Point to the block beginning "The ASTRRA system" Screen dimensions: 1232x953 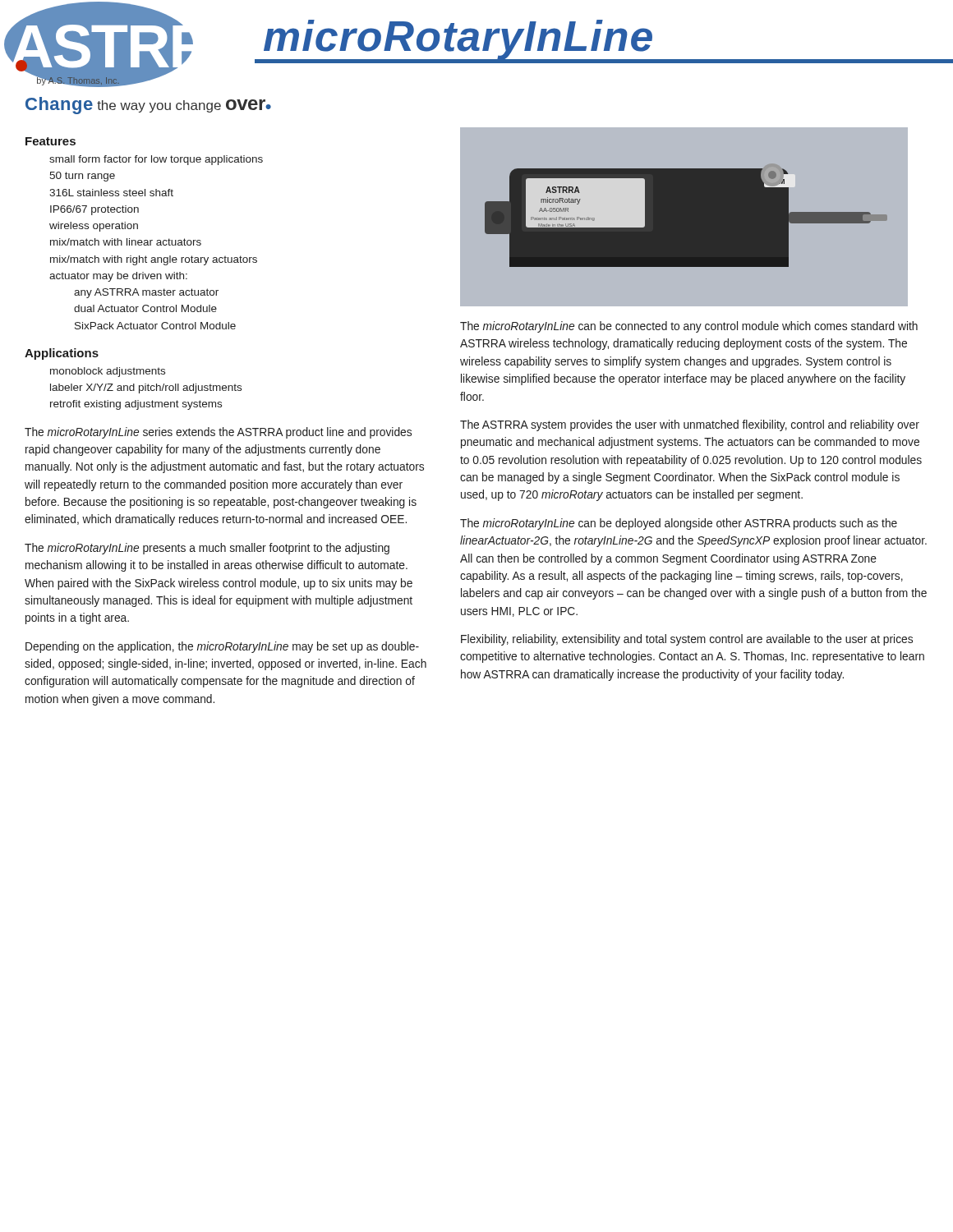click(691, 460)
